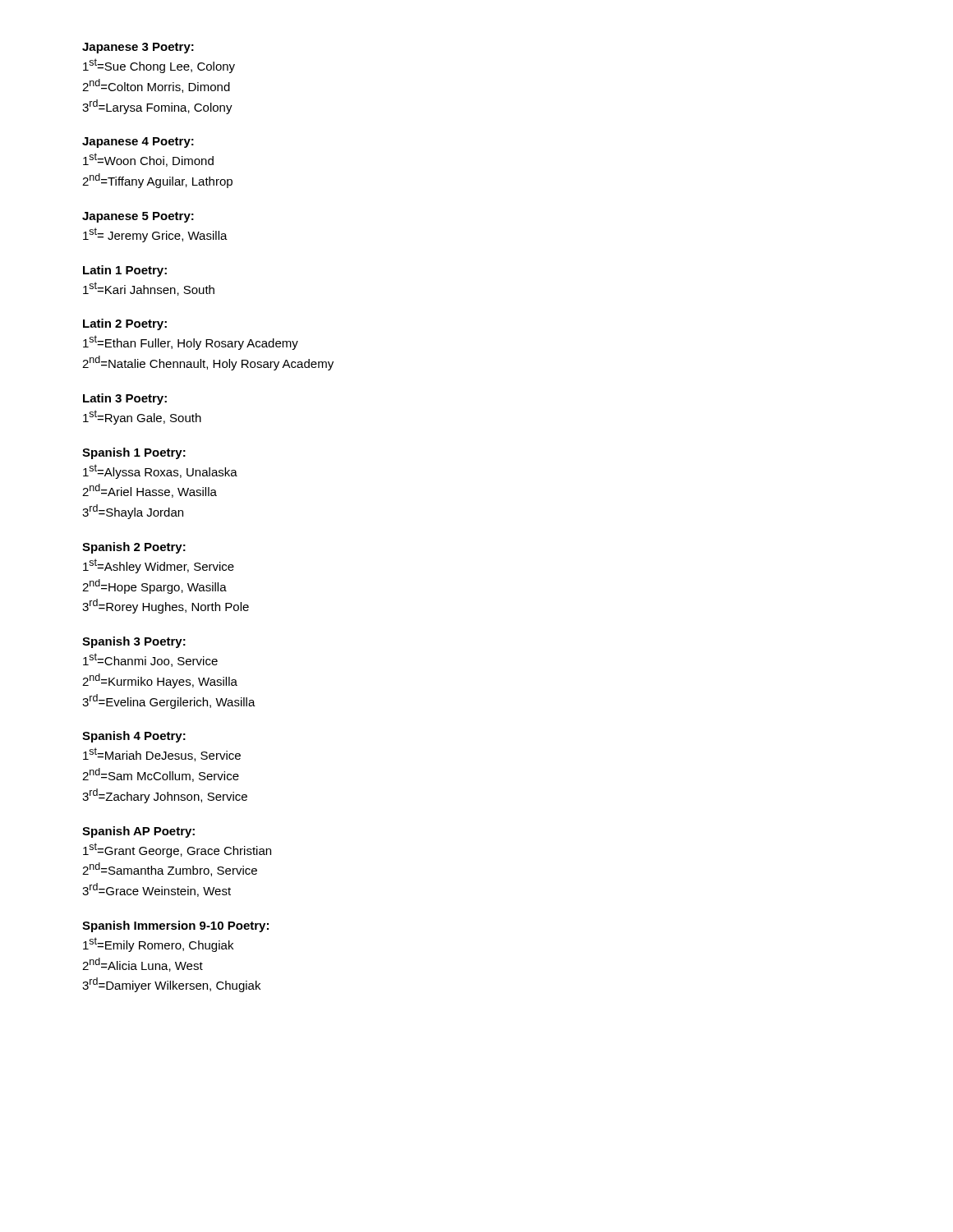Screen dimensions: 1232x953
Task: Find the text starting "Japanese 4 Poetry:"
Action: pos(138,141)
